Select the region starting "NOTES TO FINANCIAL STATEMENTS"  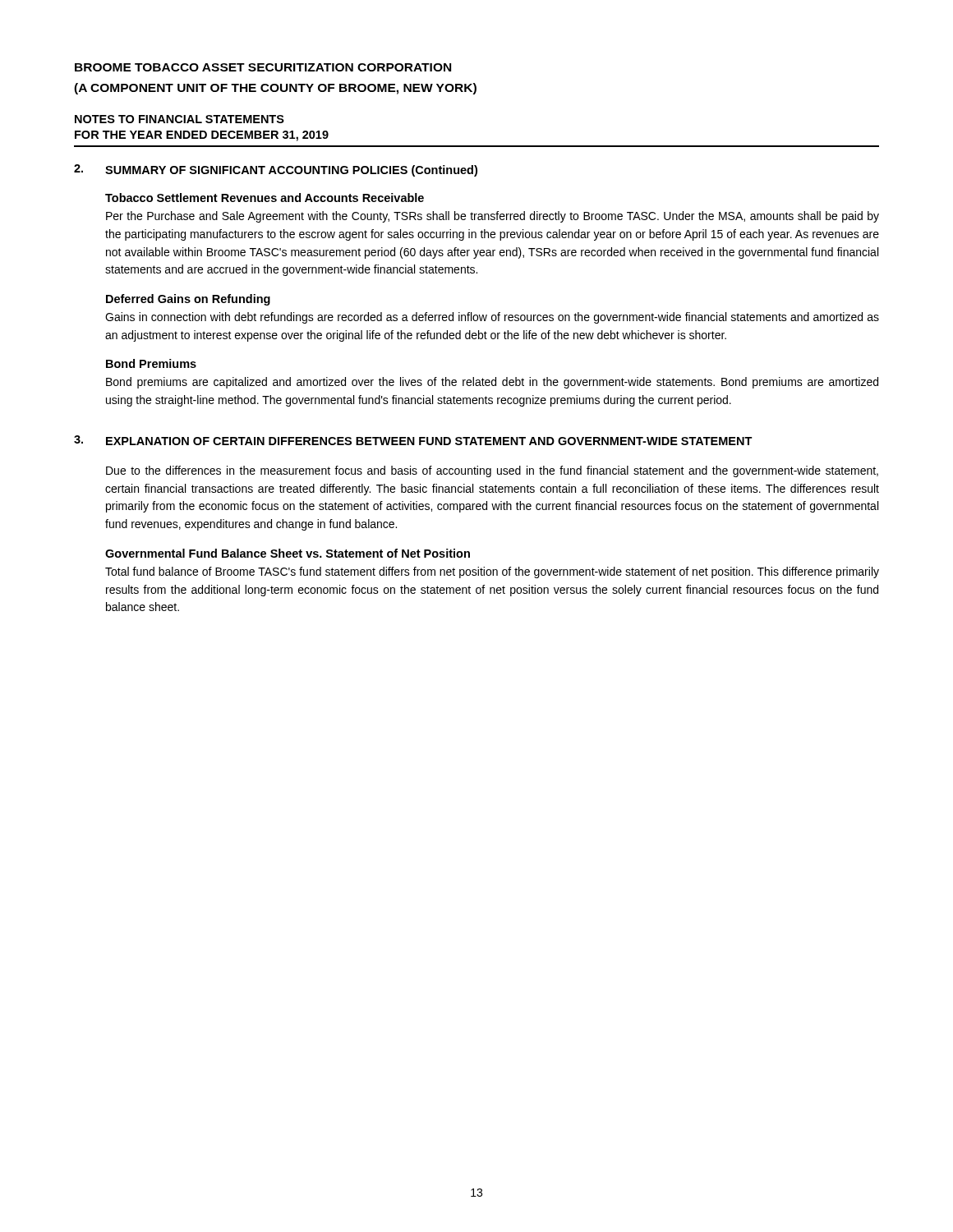pyautogui.click(x=180, y=119)
